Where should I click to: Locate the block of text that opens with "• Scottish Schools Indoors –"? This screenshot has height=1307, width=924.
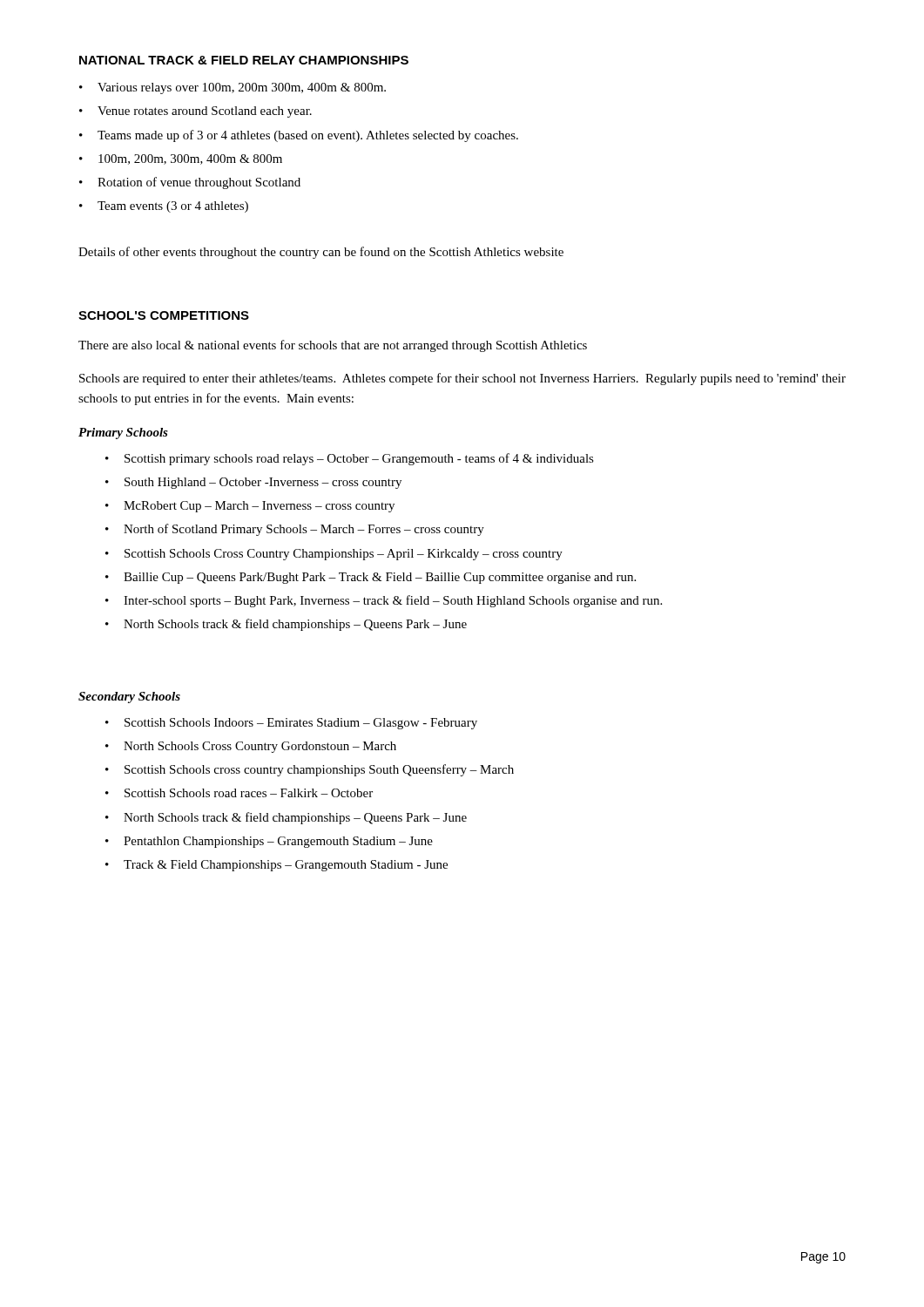click(x=475, y=722)
